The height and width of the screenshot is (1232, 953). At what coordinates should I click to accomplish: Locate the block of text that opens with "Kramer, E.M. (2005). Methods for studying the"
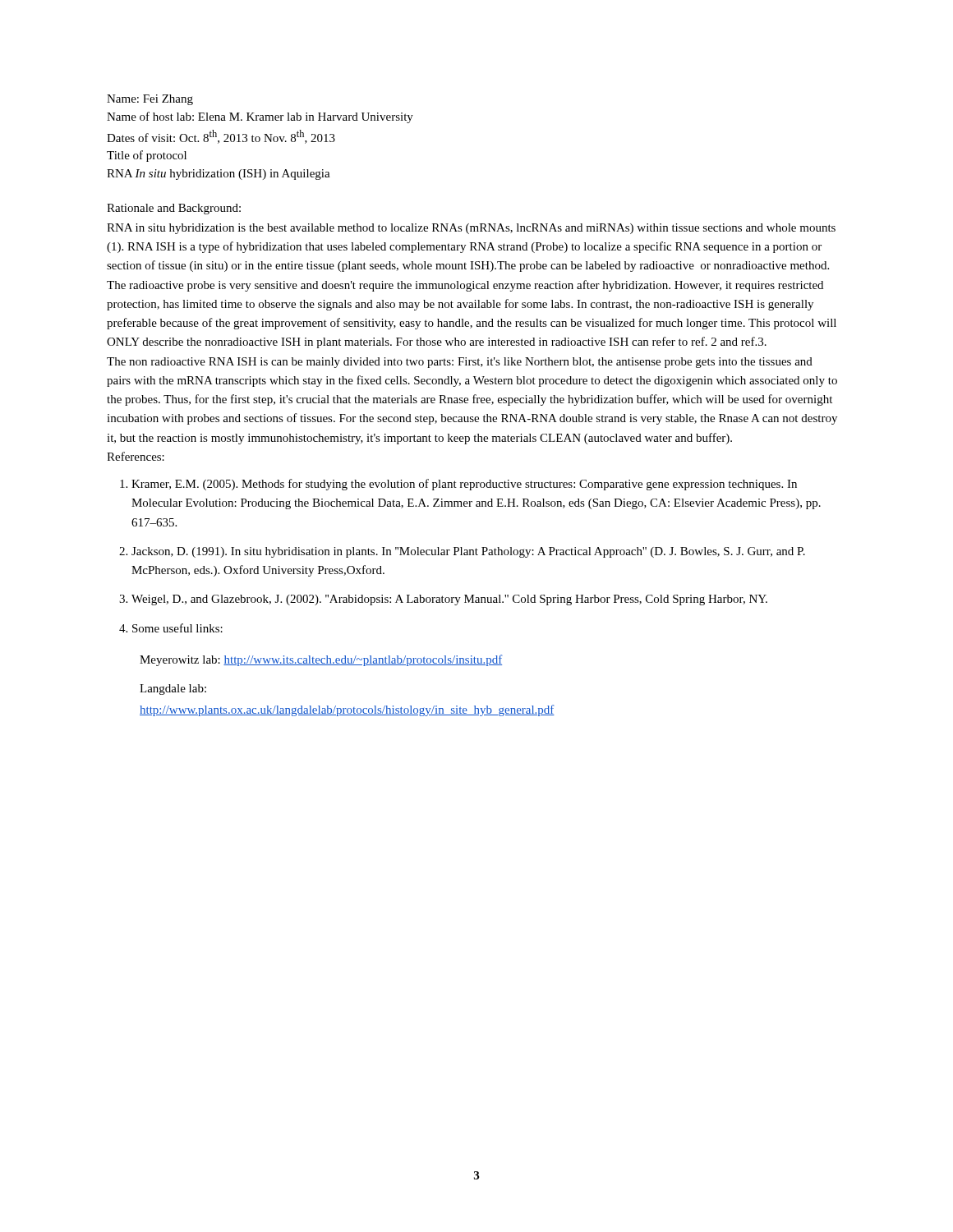[x=476, y=503]
